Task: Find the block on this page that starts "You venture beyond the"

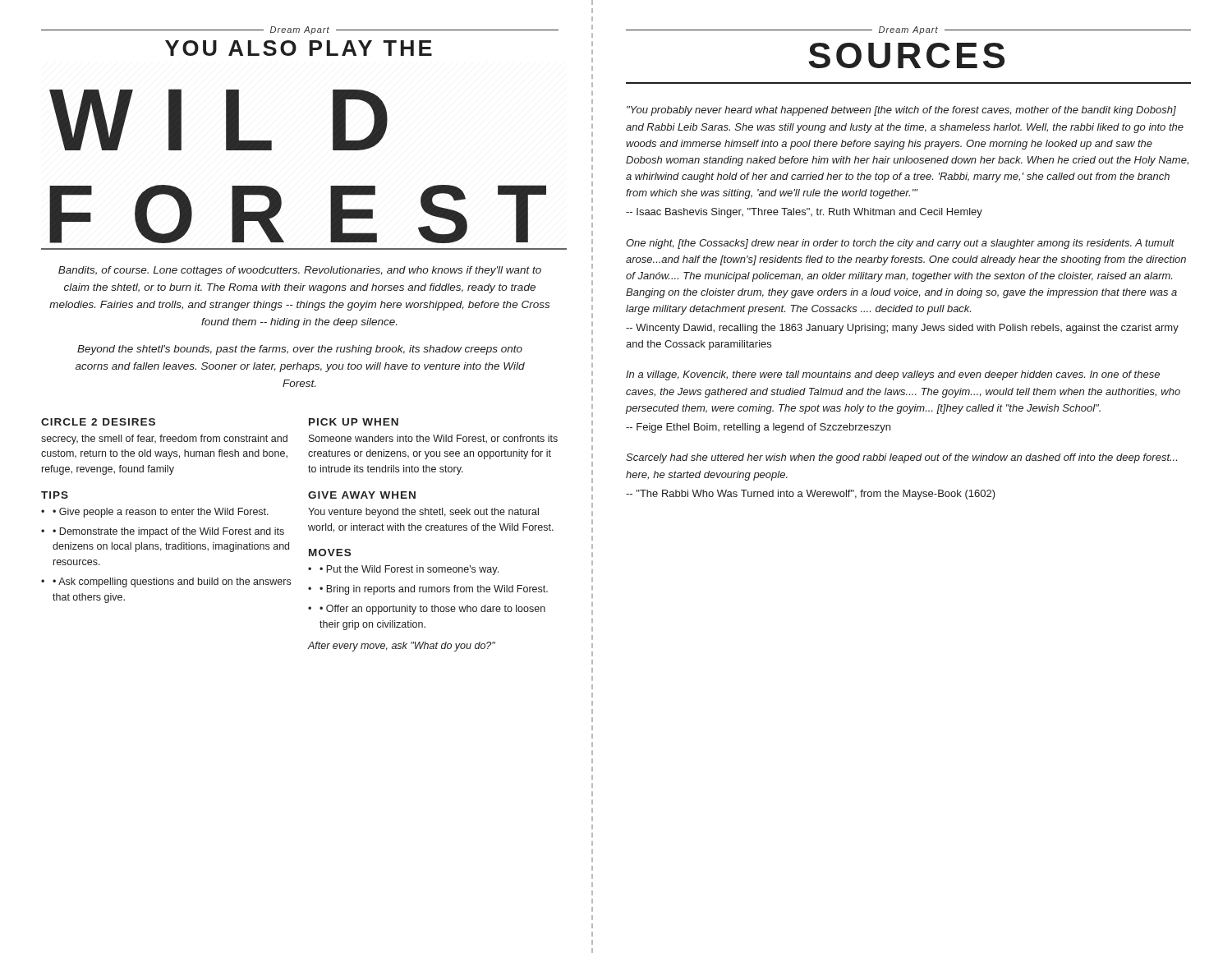Action: (x=431, y=519)
